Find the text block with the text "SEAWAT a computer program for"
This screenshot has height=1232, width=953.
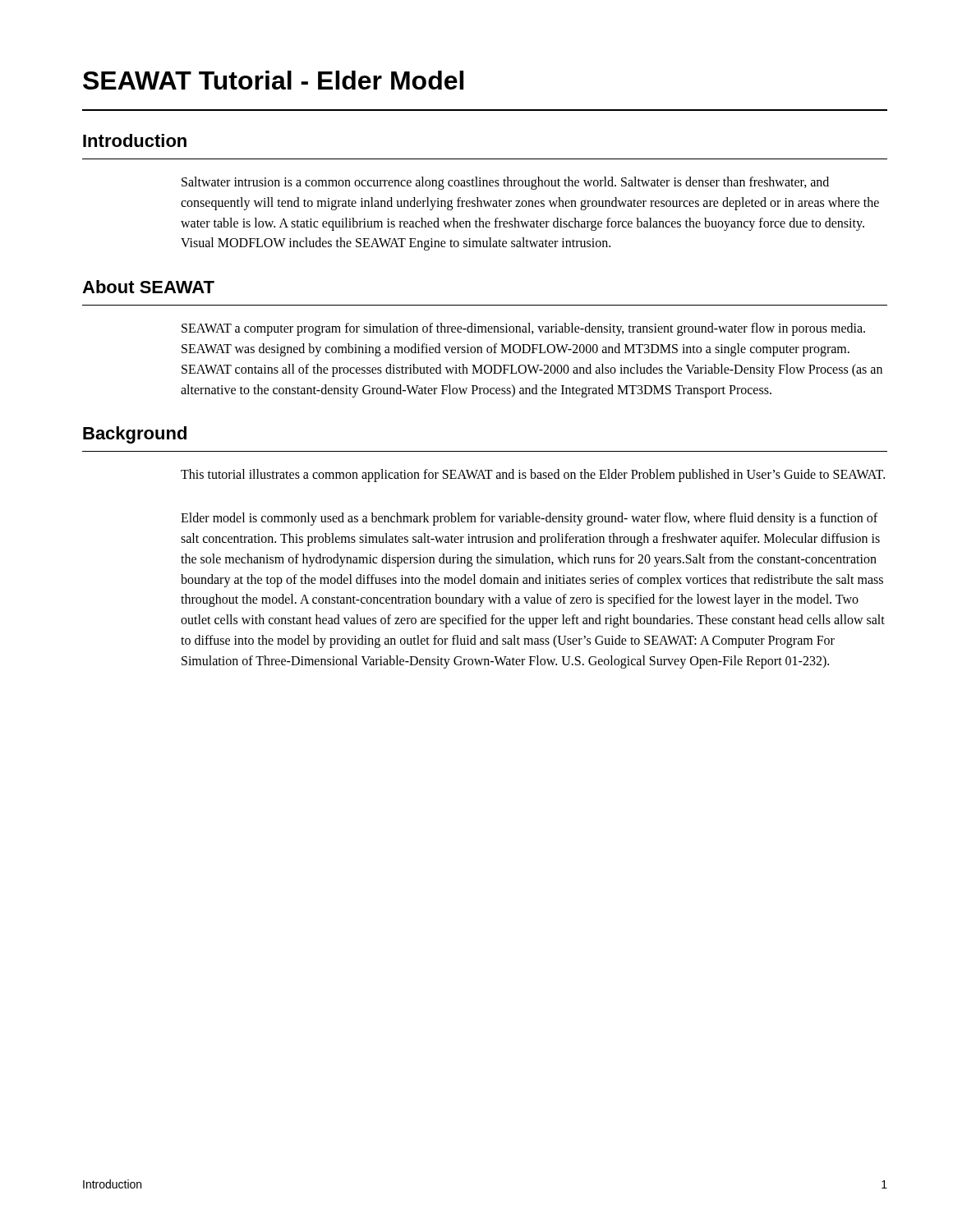(x=532, y=359)
